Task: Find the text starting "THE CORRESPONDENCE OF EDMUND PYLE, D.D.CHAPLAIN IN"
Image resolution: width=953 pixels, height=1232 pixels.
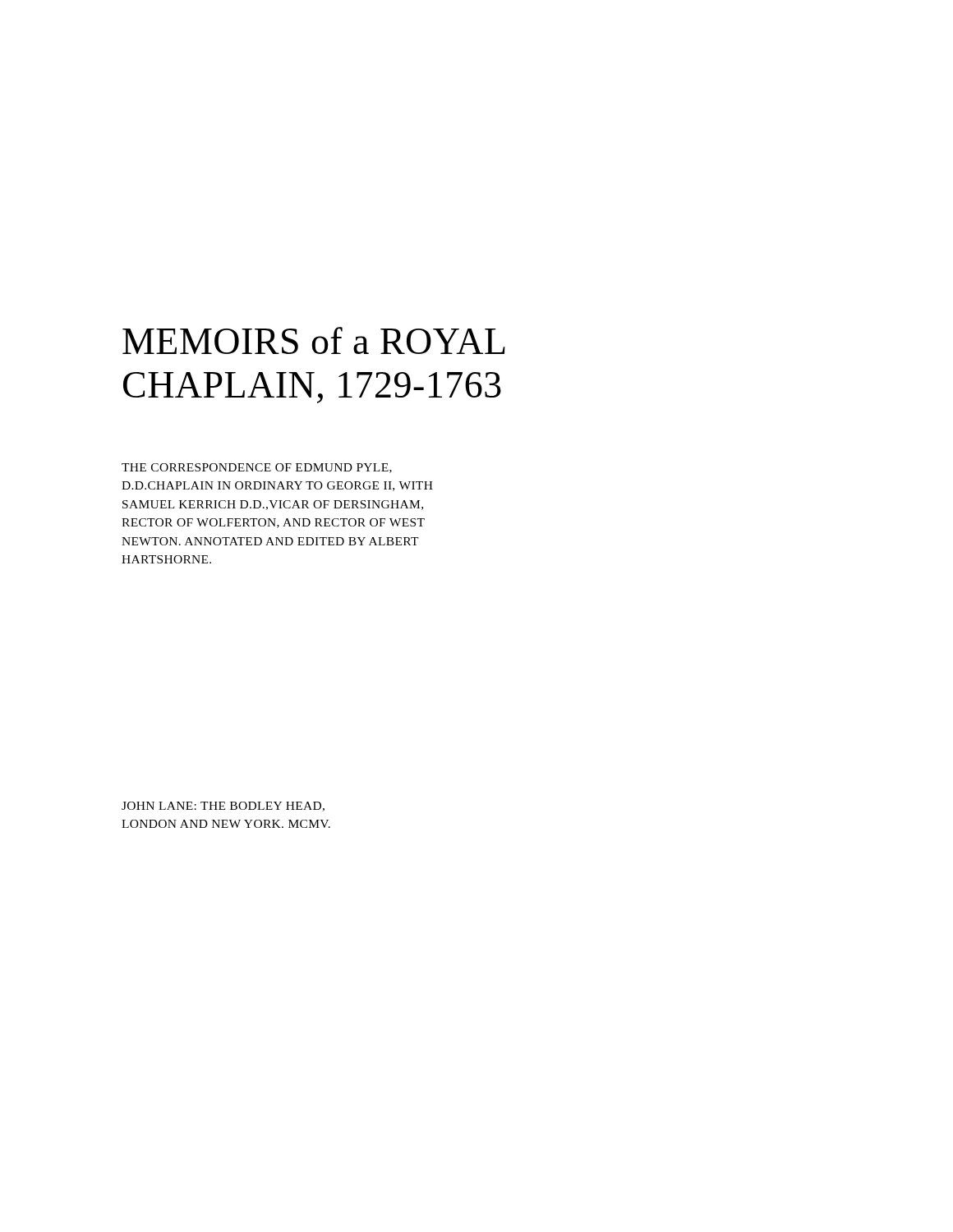Action: pyautogui.click(x=277, y=513)
